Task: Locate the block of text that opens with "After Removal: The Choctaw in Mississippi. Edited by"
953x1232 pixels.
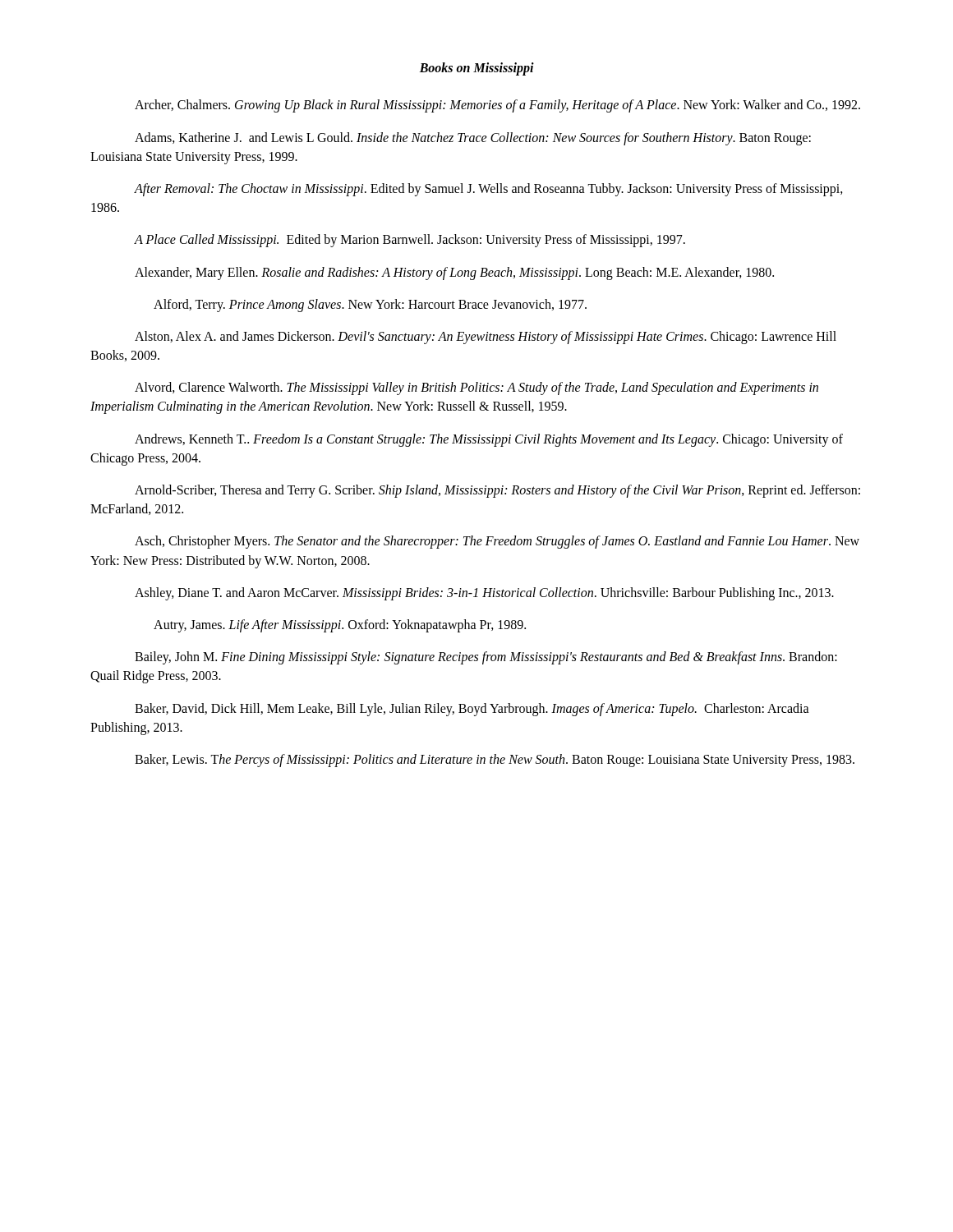Action: pos(467,198)
